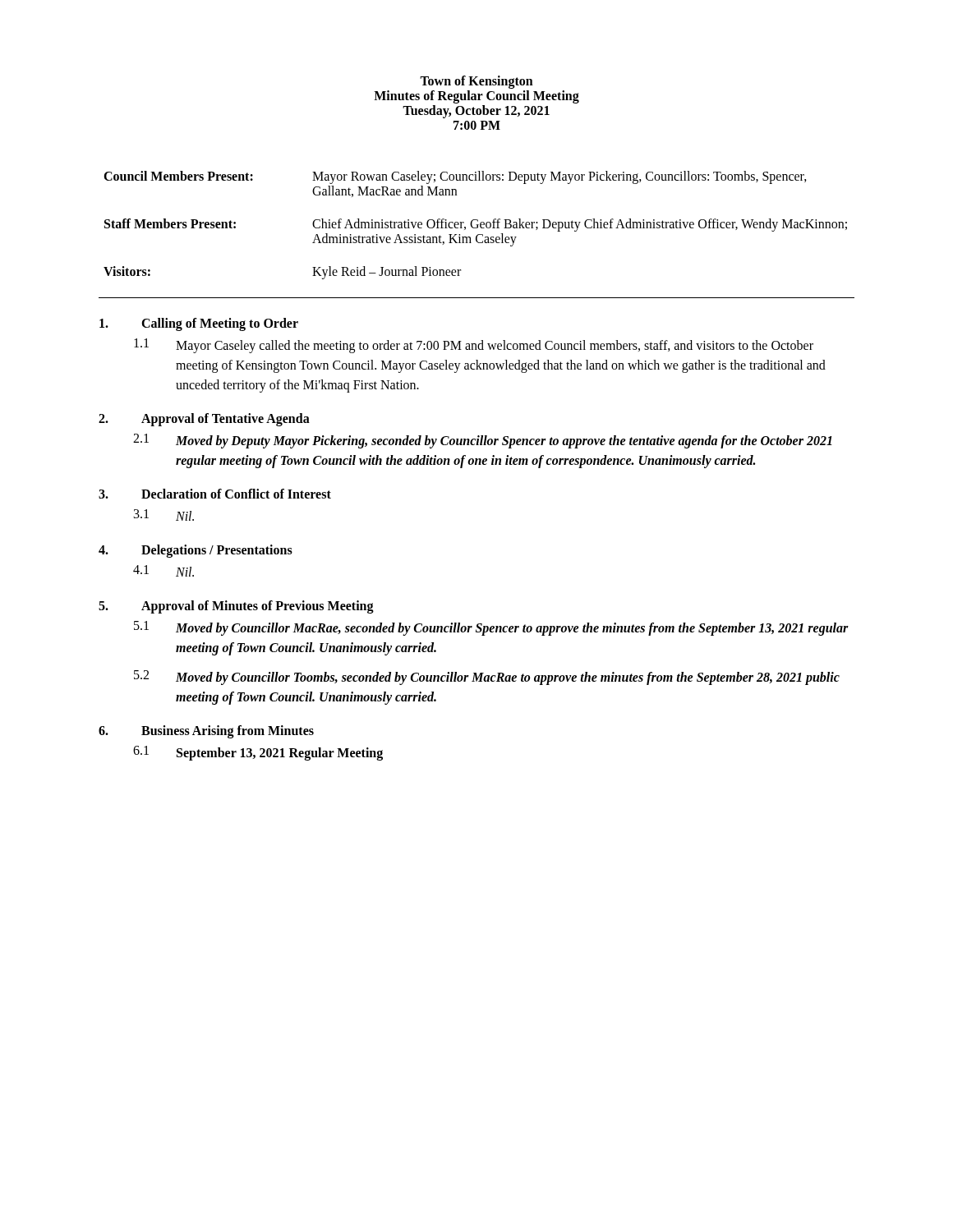This screenshot has width=953, height=1232.
Task: Point to the block beginning "2.1 Moved by Deputy Mayor Pickering,"
Action: 494,451
